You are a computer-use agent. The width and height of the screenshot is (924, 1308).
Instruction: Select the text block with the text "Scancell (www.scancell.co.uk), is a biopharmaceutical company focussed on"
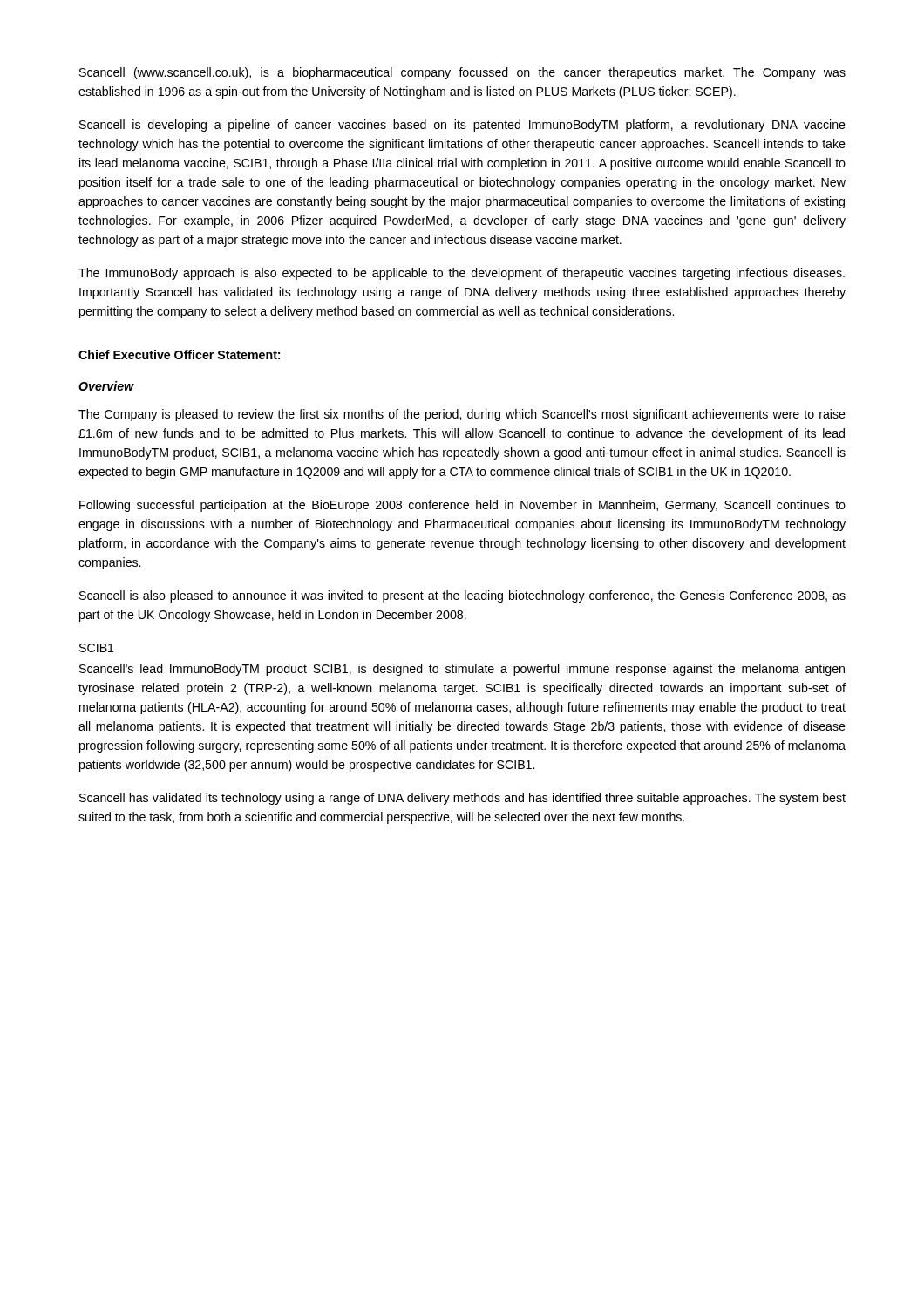[x=462, y=82]
